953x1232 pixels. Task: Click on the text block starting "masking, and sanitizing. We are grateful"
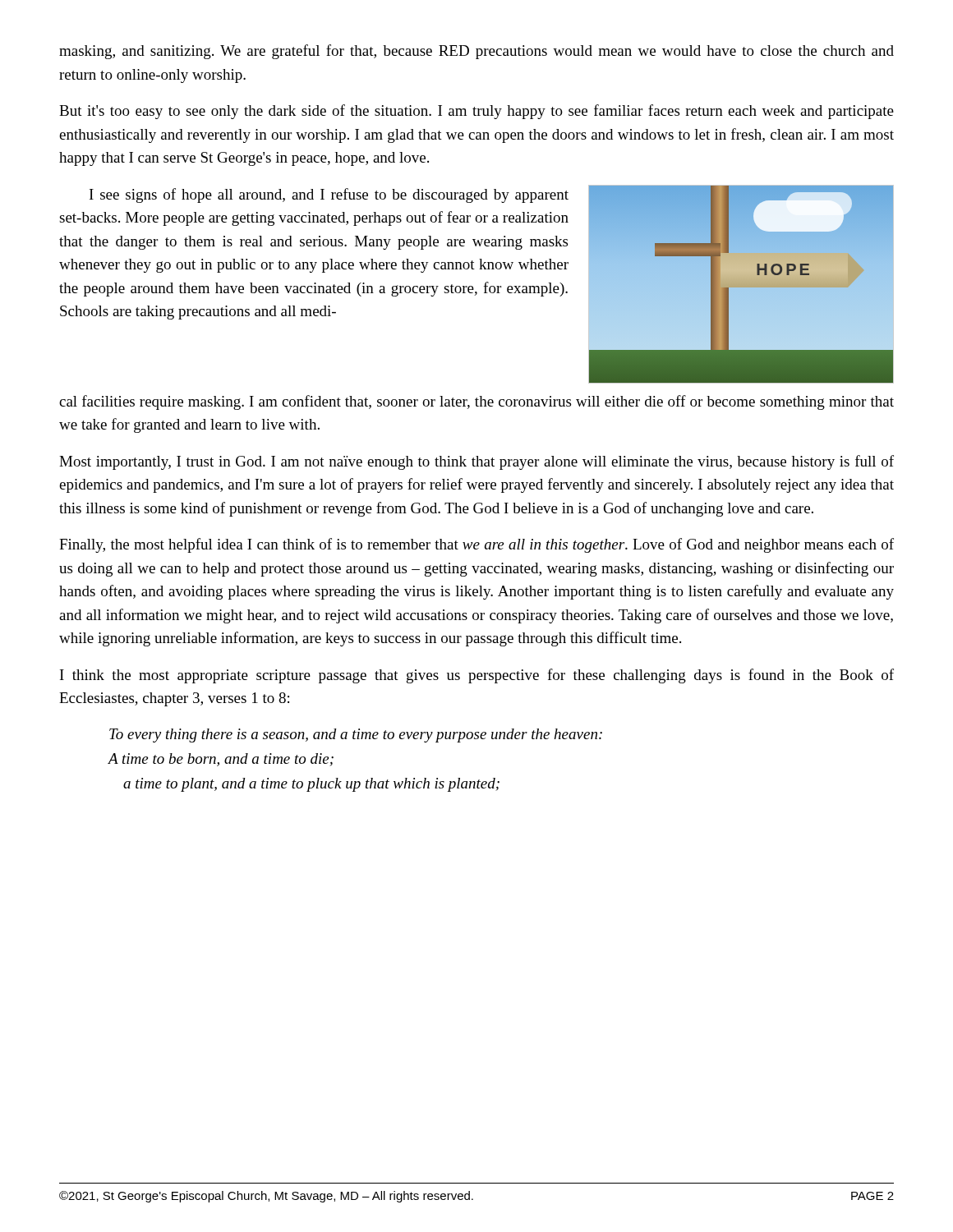(476, 63)
